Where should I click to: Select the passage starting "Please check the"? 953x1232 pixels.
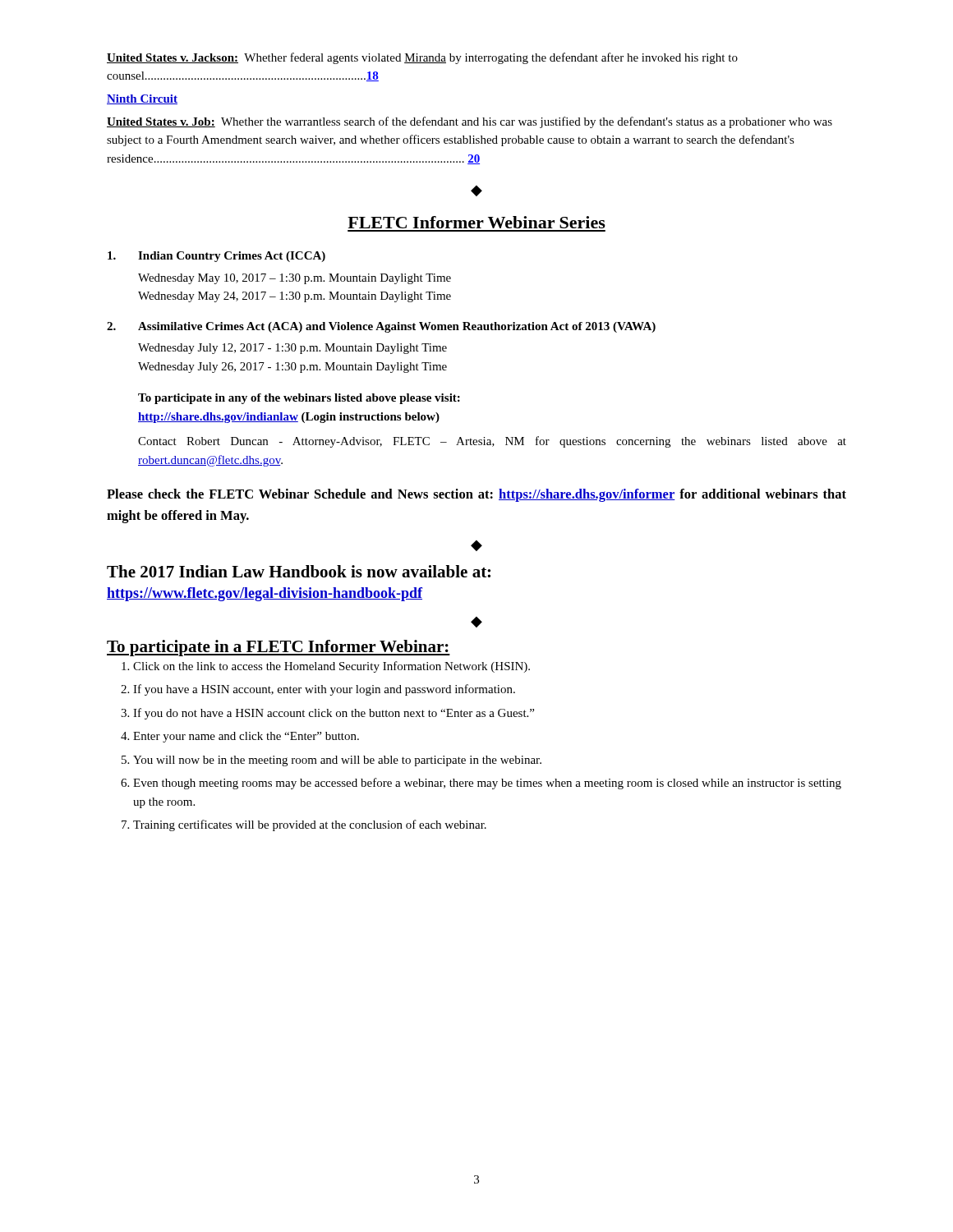[x=476, y=505]
